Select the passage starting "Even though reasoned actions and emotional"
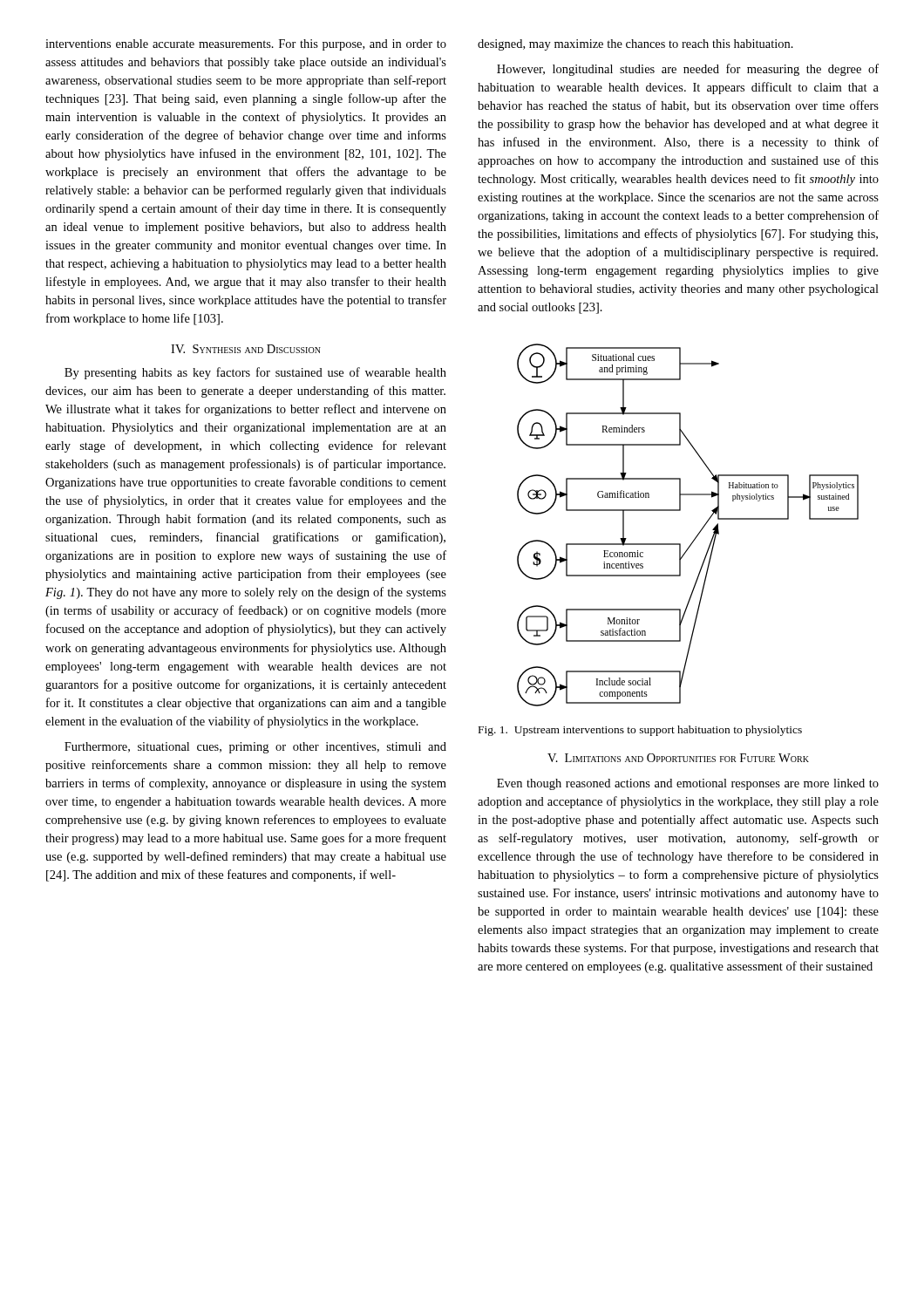 point(678,875)
